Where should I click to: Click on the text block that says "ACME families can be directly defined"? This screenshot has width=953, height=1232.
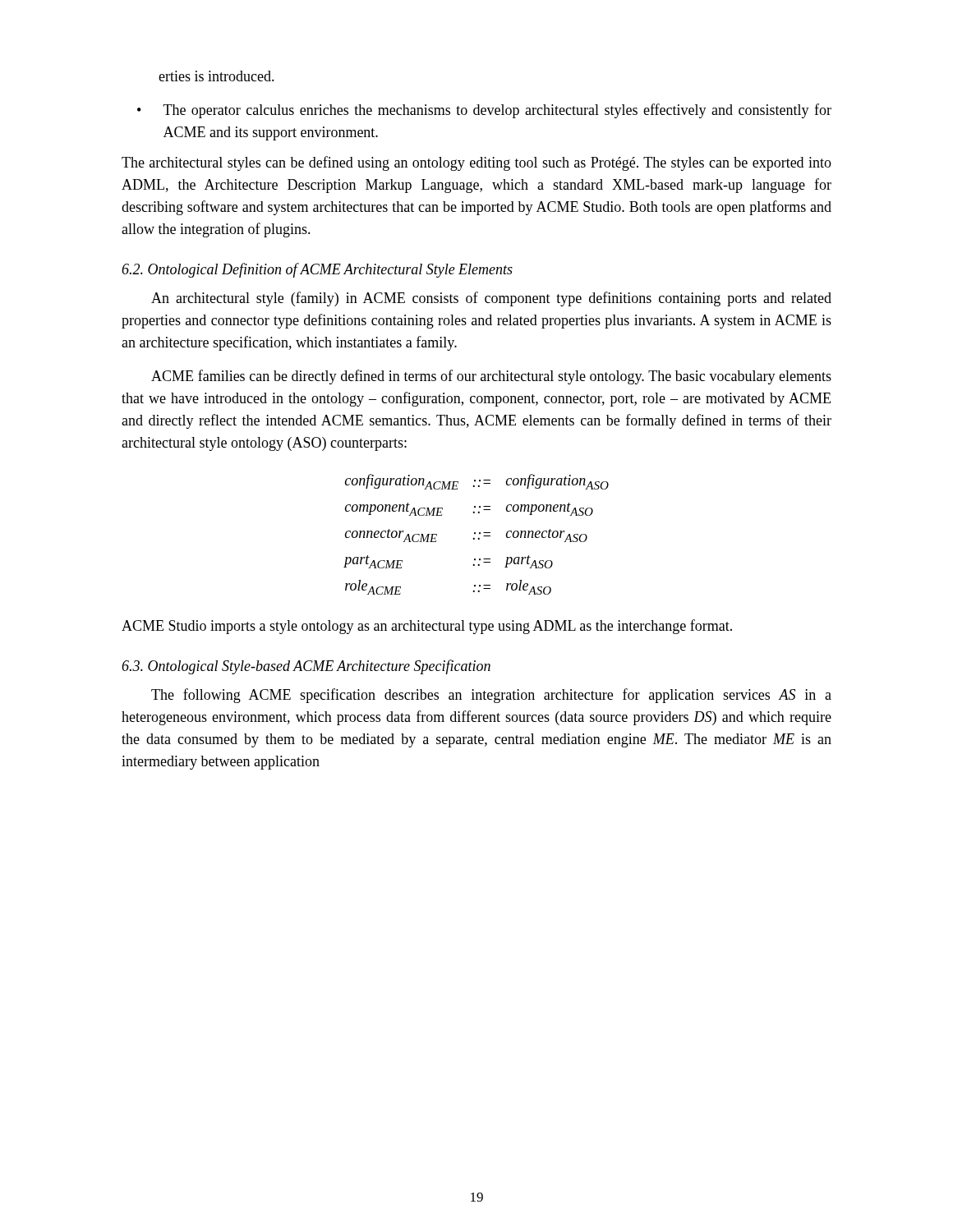476,409
